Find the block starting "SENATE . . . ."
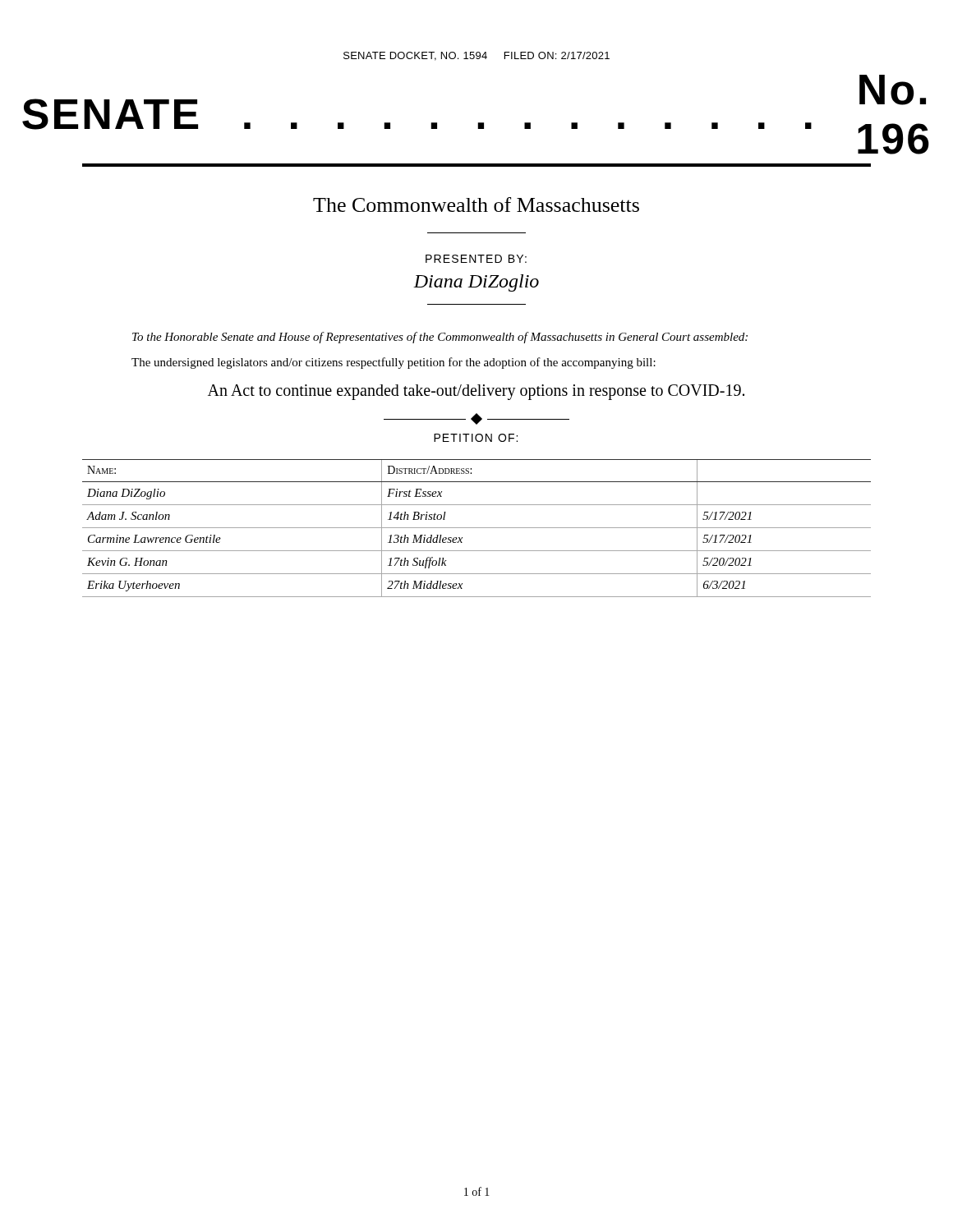 coord(476,114)
